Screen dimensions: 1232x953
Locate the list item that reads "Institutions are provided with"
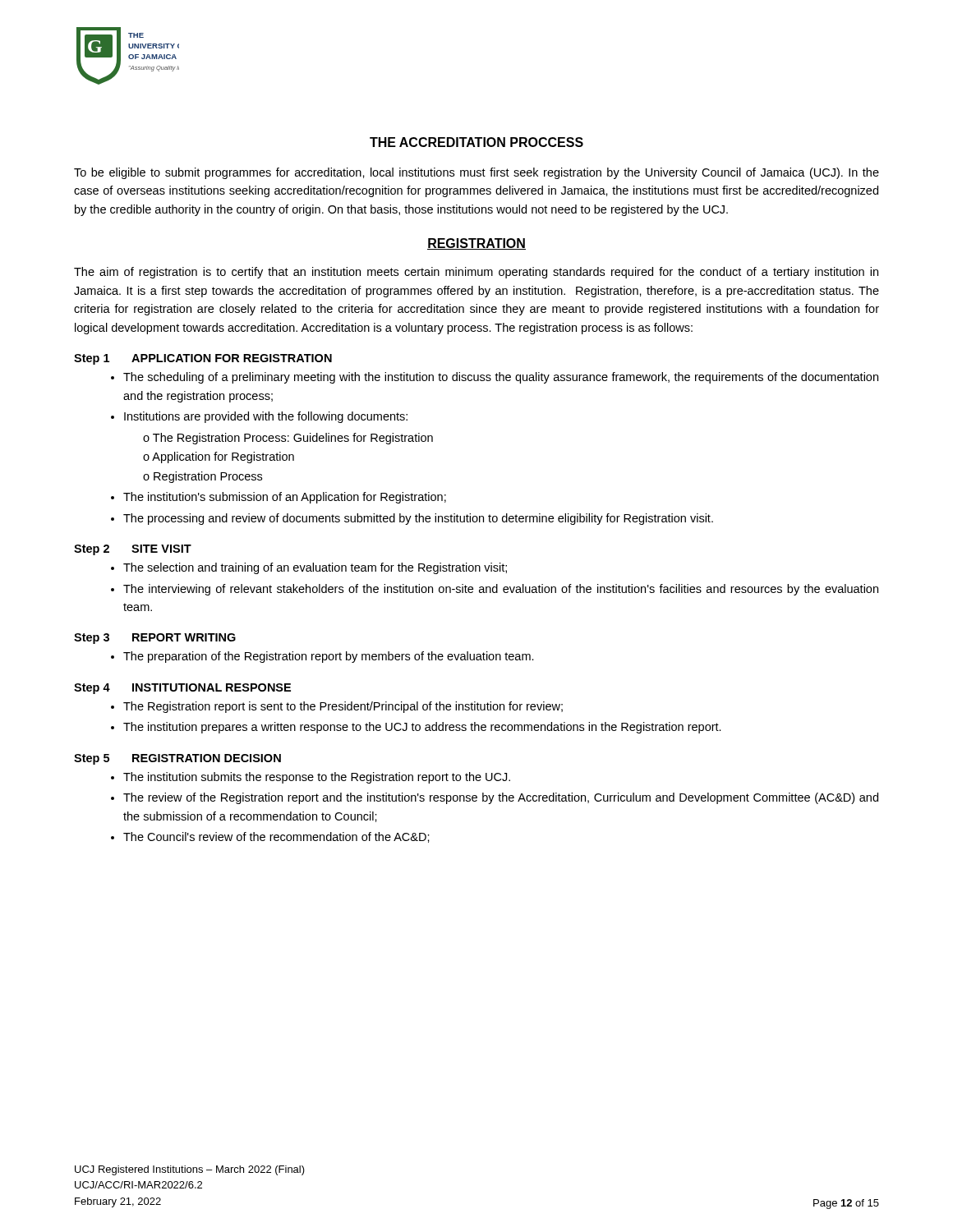click(x=266, y=417)
